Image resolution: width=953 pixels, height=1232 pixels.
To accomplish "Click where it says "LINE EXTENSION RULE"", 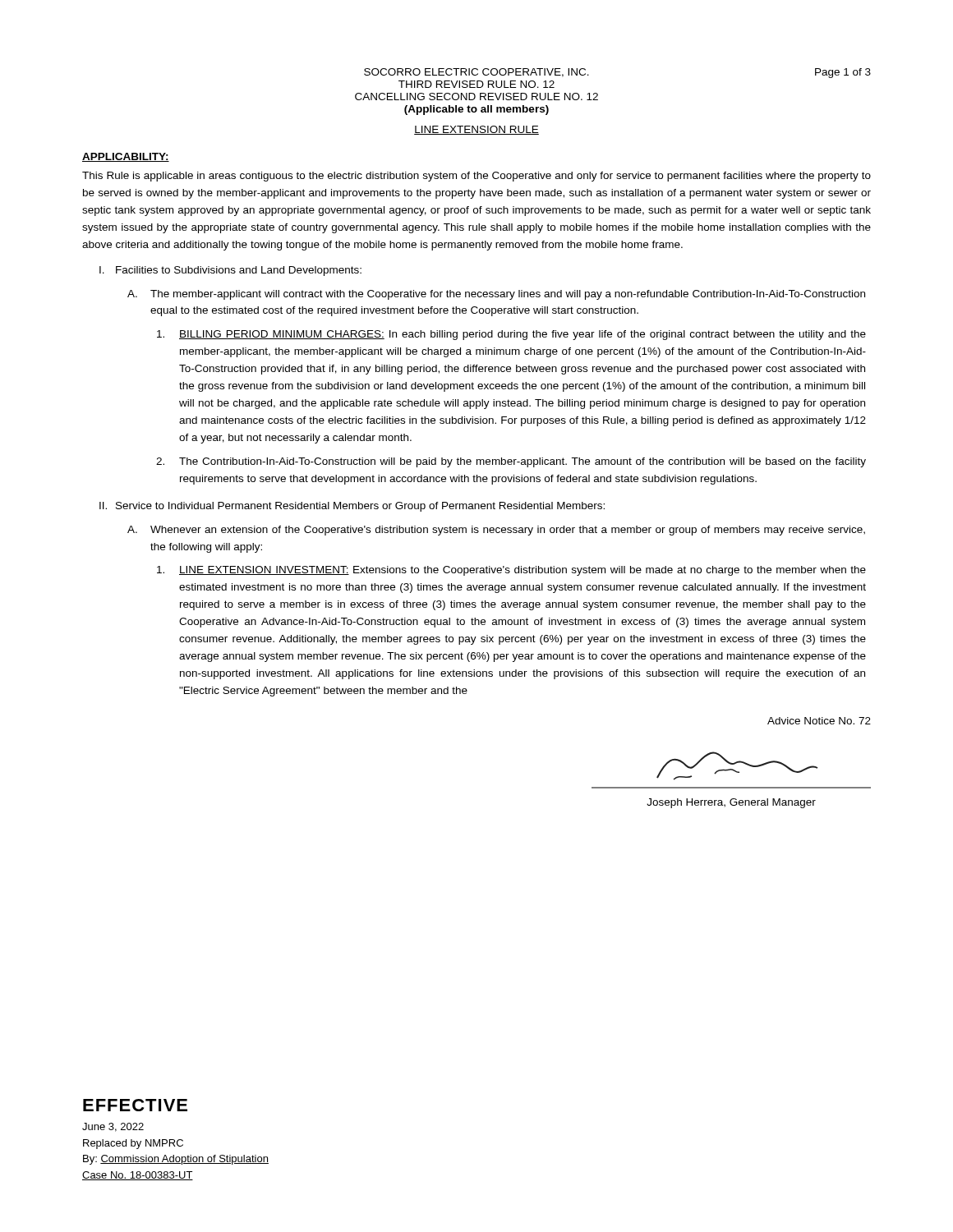I will pos(476,129).
